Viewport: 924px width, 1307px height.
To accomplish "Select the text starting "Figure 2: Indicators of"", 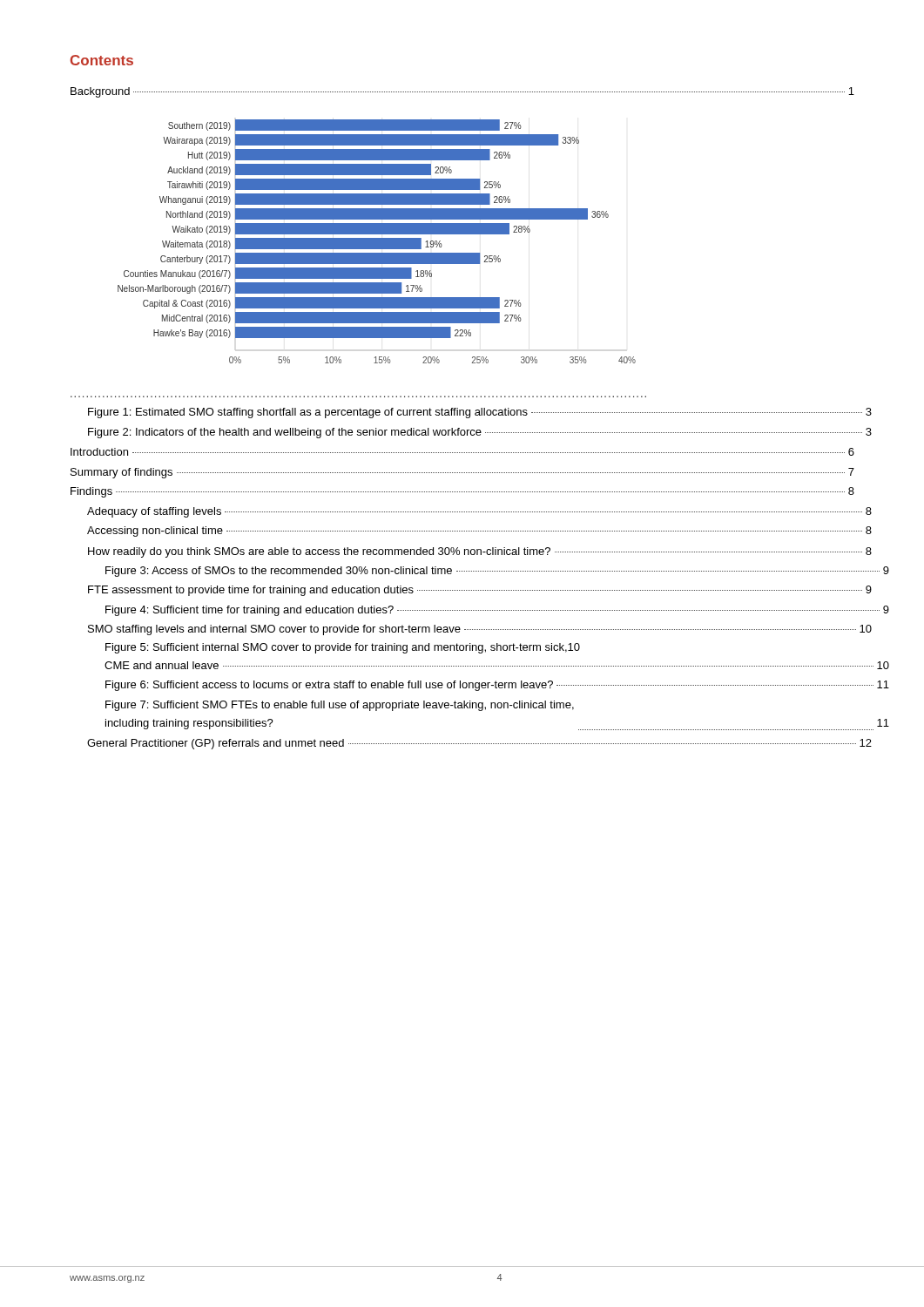I will (479, 432).
